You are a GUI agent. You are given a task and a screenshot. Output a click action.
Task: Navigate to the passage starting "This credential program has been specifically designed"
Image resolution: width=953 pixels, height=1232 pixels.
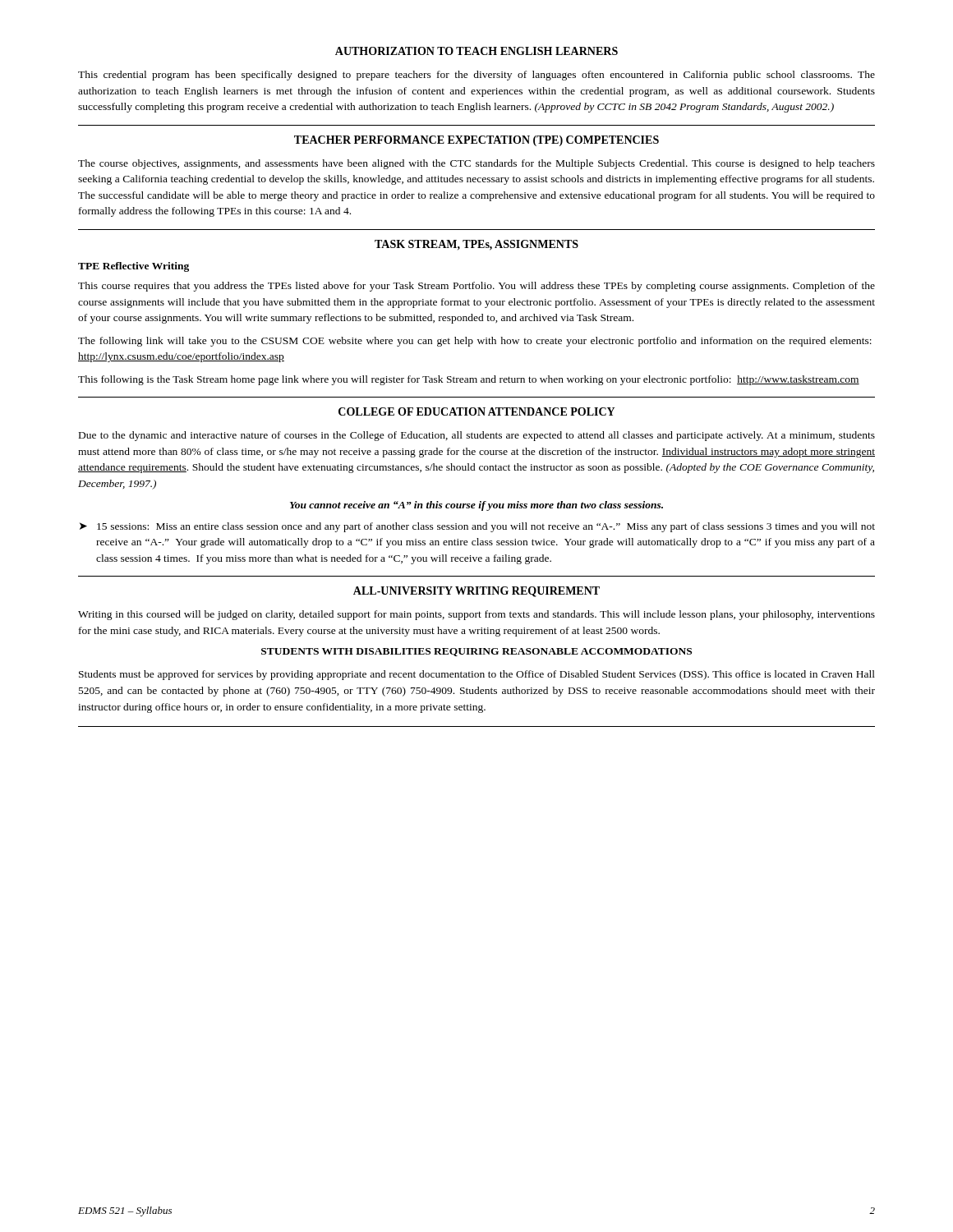coord(476,90)
